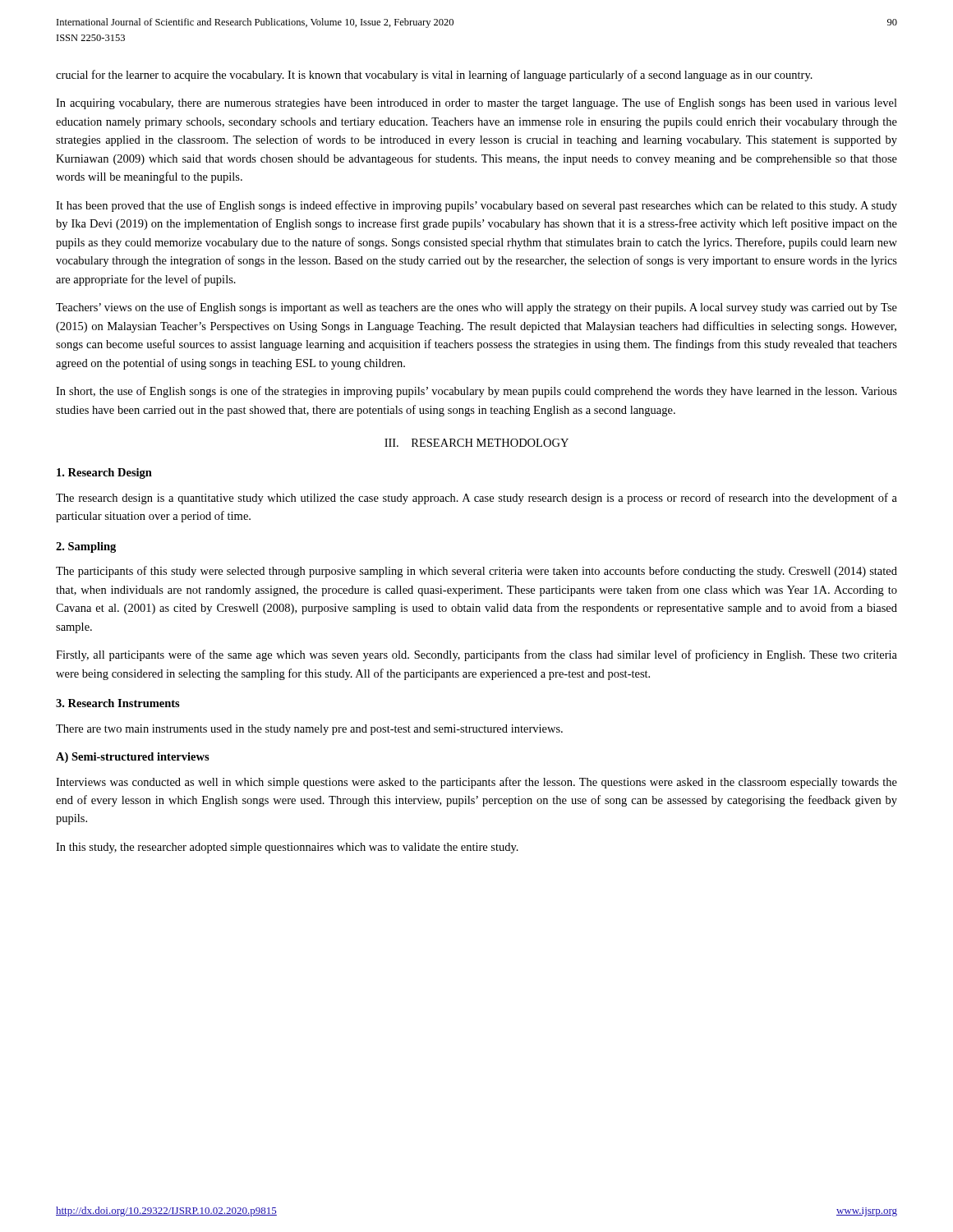
Task: Point to the text starting "In short, the use of"
Action: point(476,400)
